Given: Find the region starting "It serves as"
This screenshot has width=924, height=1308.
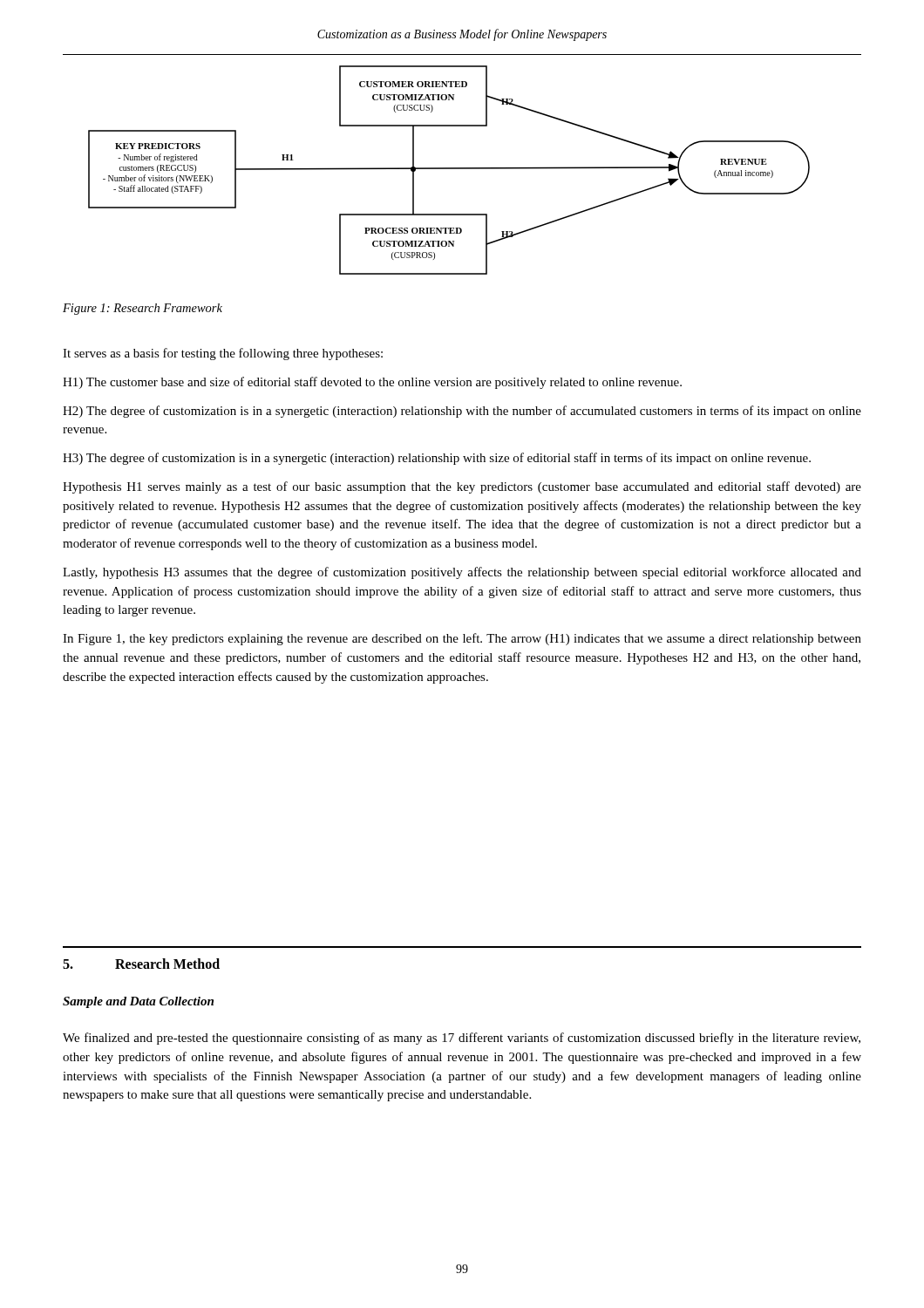Looking at the screenshot, I should click(x=223, y=354).
